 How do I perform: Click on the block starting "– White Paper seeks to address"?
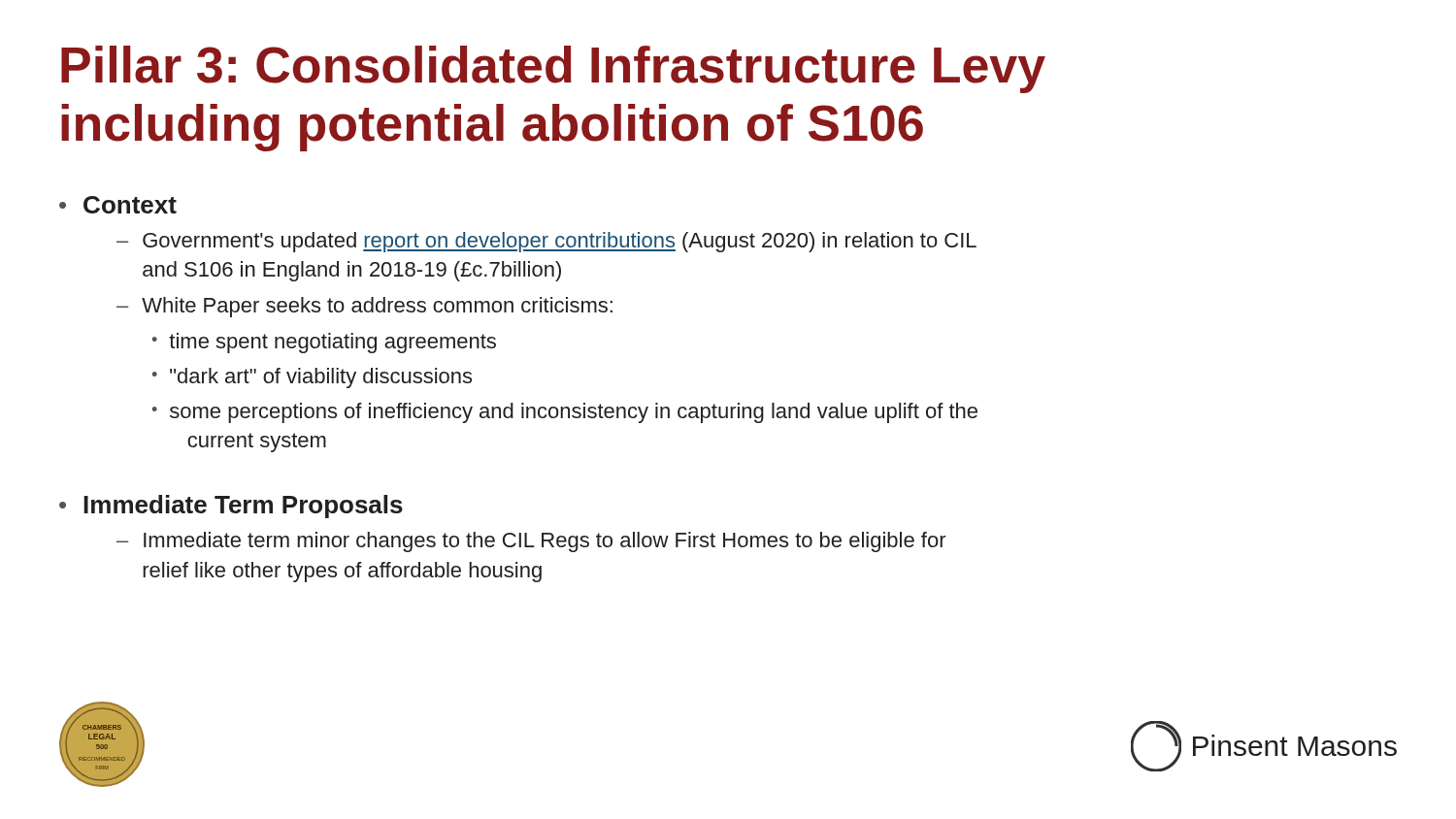365,306
